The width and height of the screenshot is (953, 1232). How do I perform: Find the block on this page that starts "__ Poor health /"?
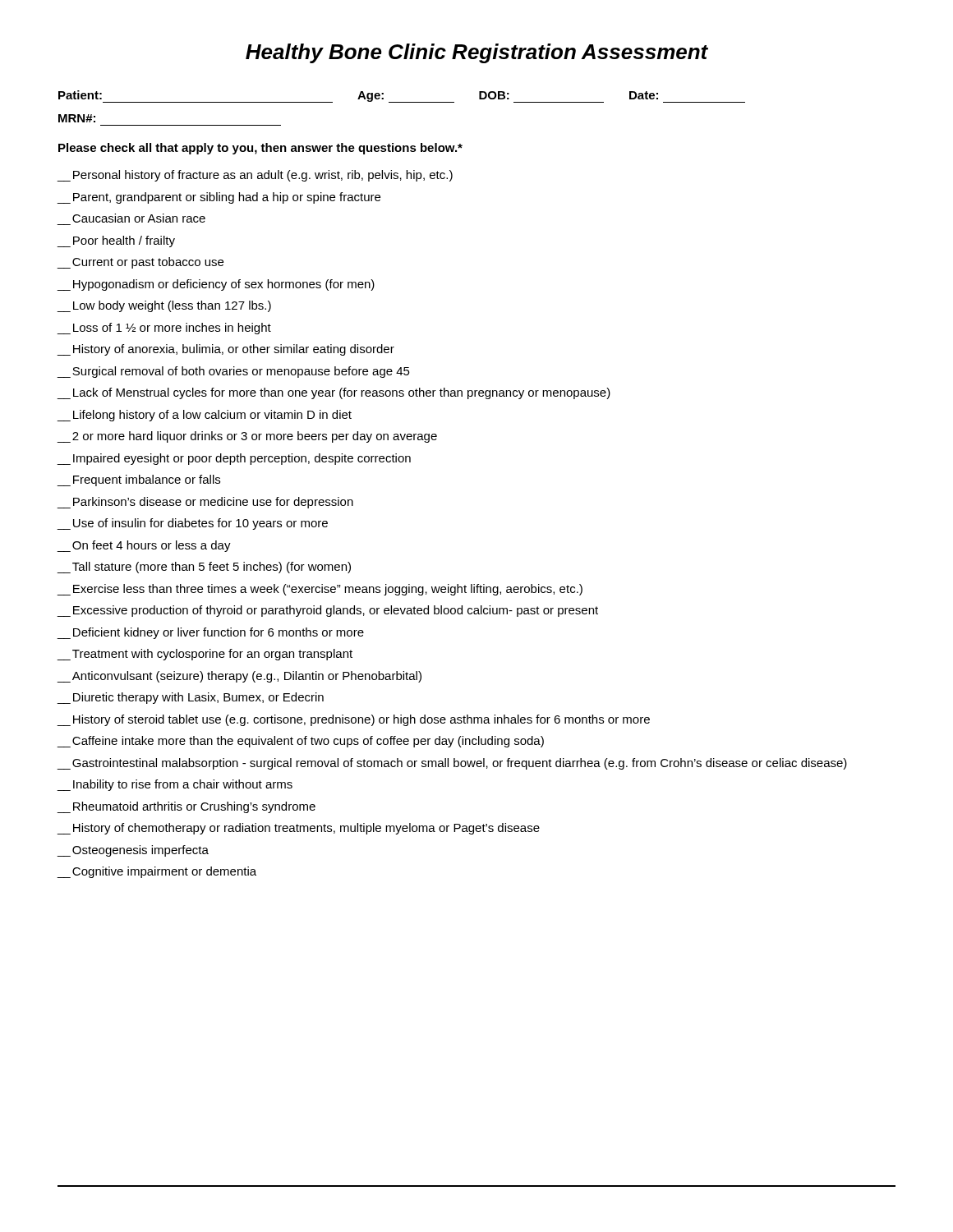(116, 240)
